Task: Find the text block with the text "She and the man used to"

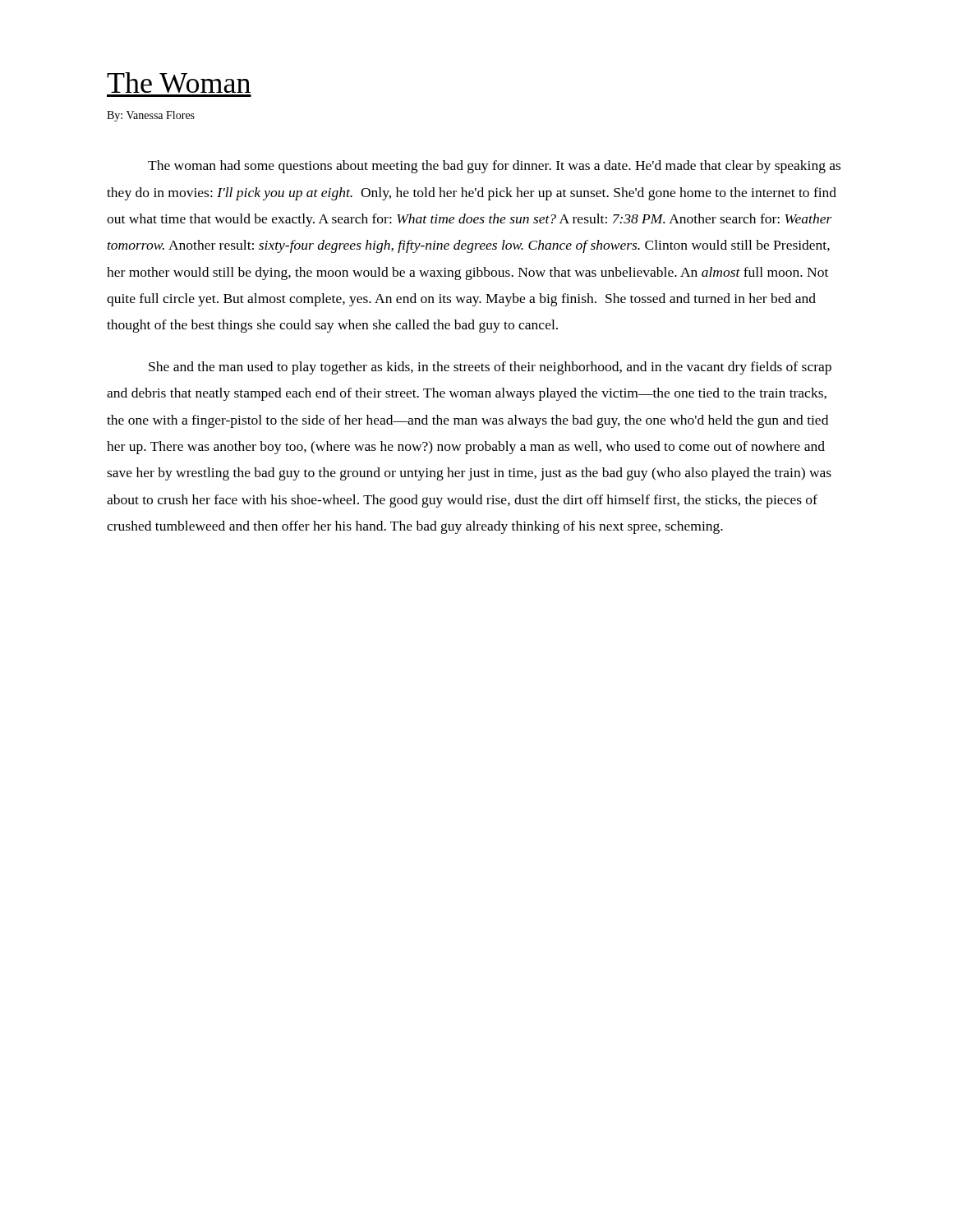Action: tap(476, 446)
